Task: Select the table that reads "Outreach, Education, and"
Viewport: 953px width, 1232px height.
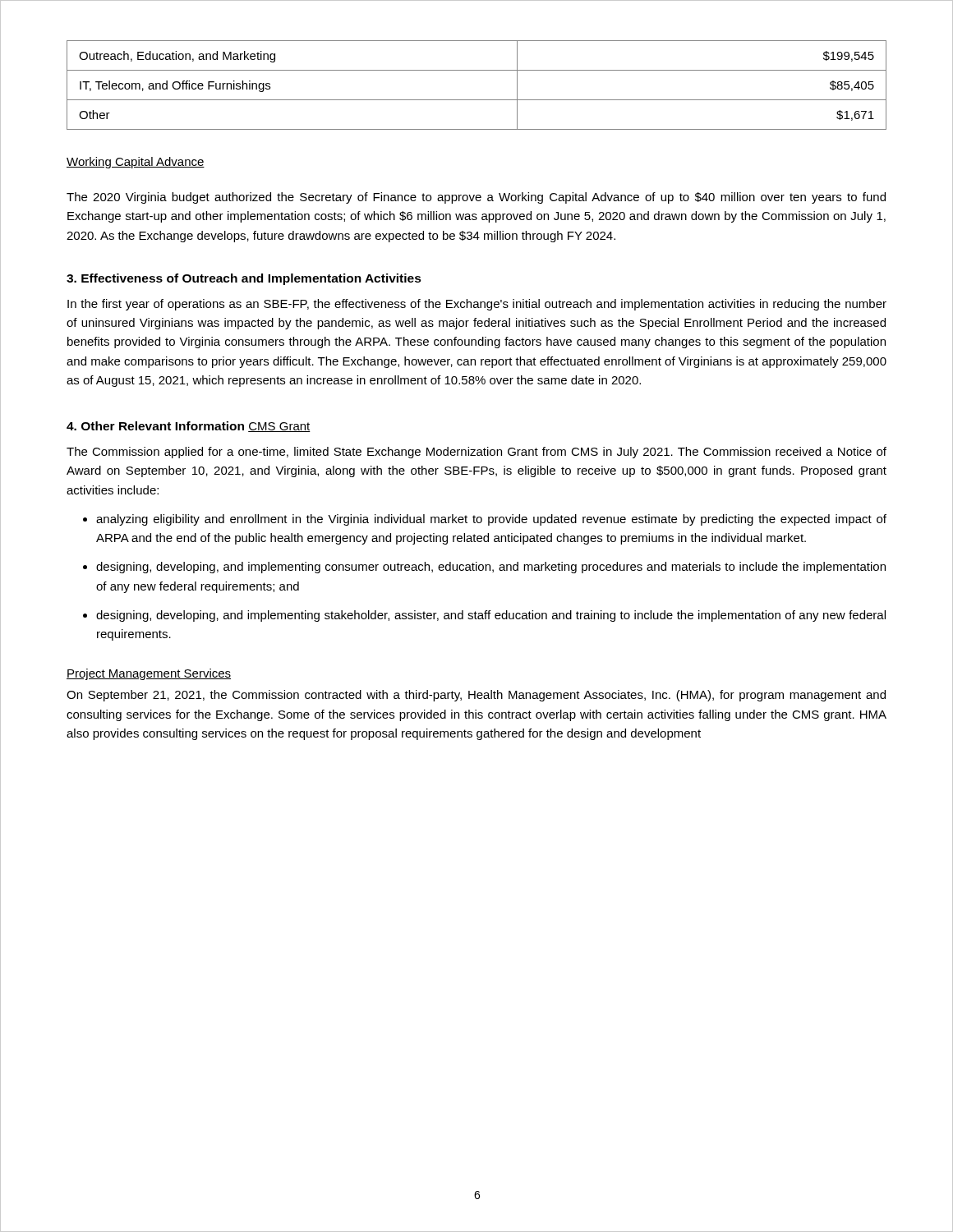Action: [x=476, y=85]
